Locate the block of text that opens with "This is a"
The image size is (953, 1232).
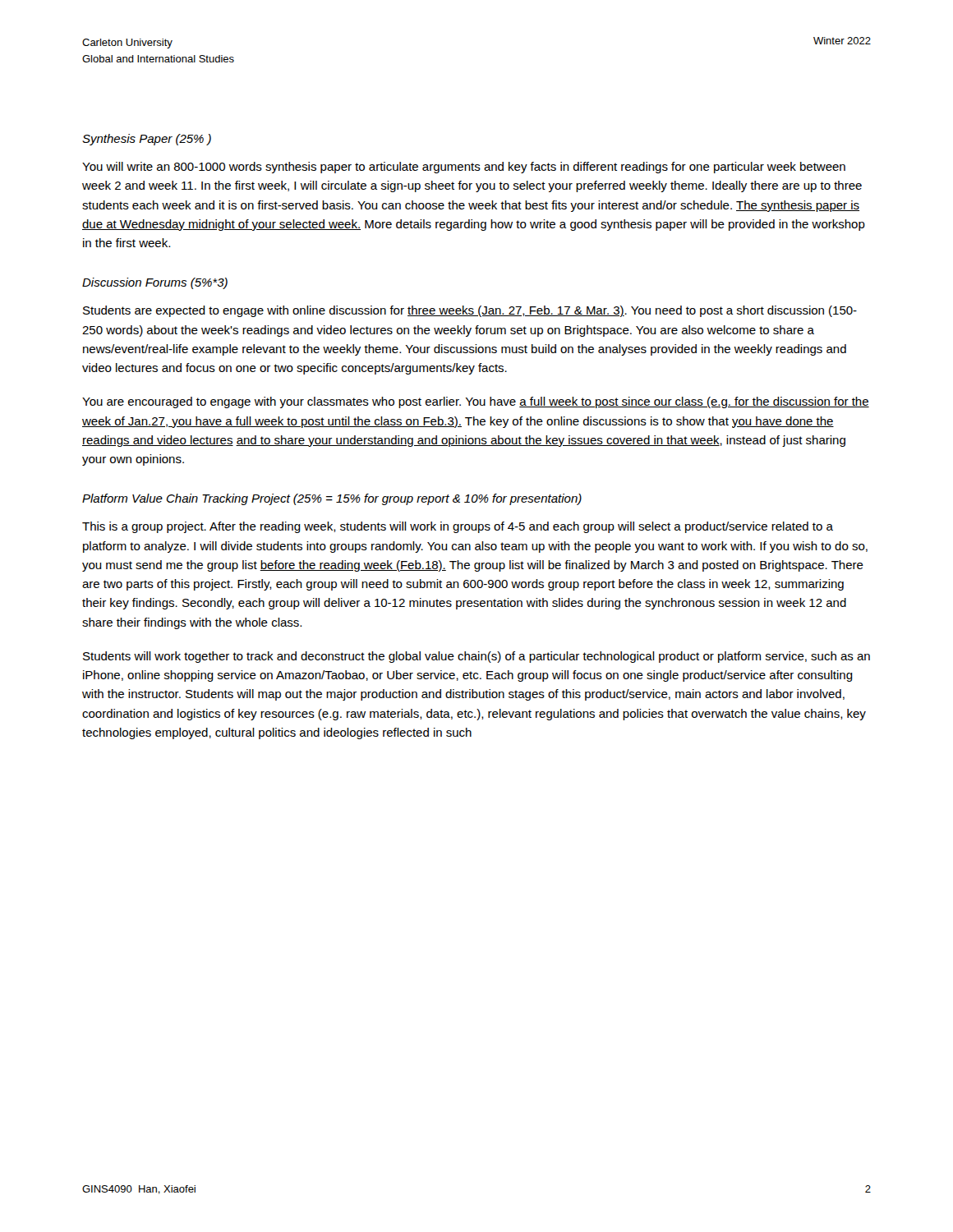pyautogui.click(x=475, y=574)
